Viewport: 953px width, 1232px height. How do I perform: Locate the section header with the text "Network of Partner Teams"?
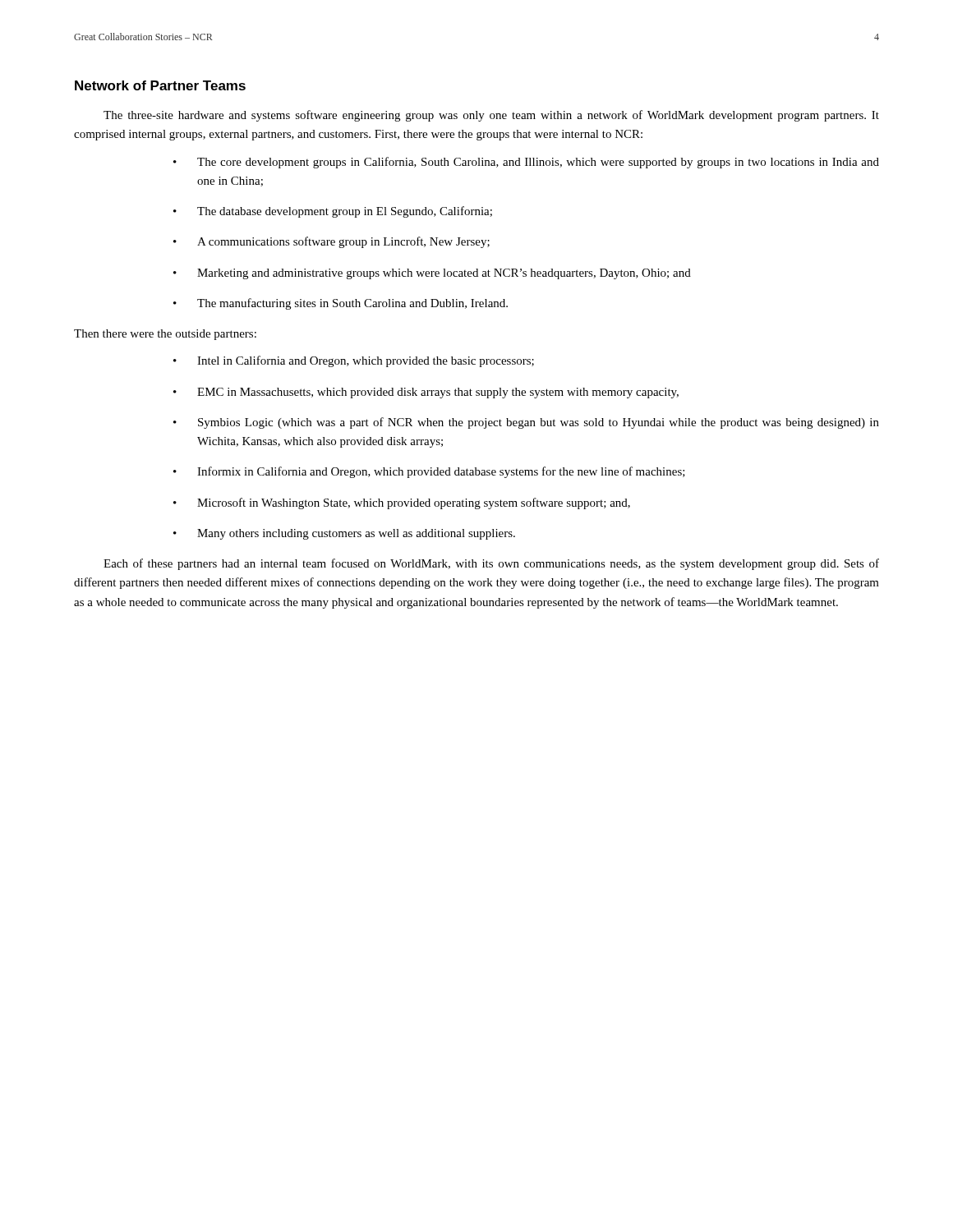click(x=160, y=86)
